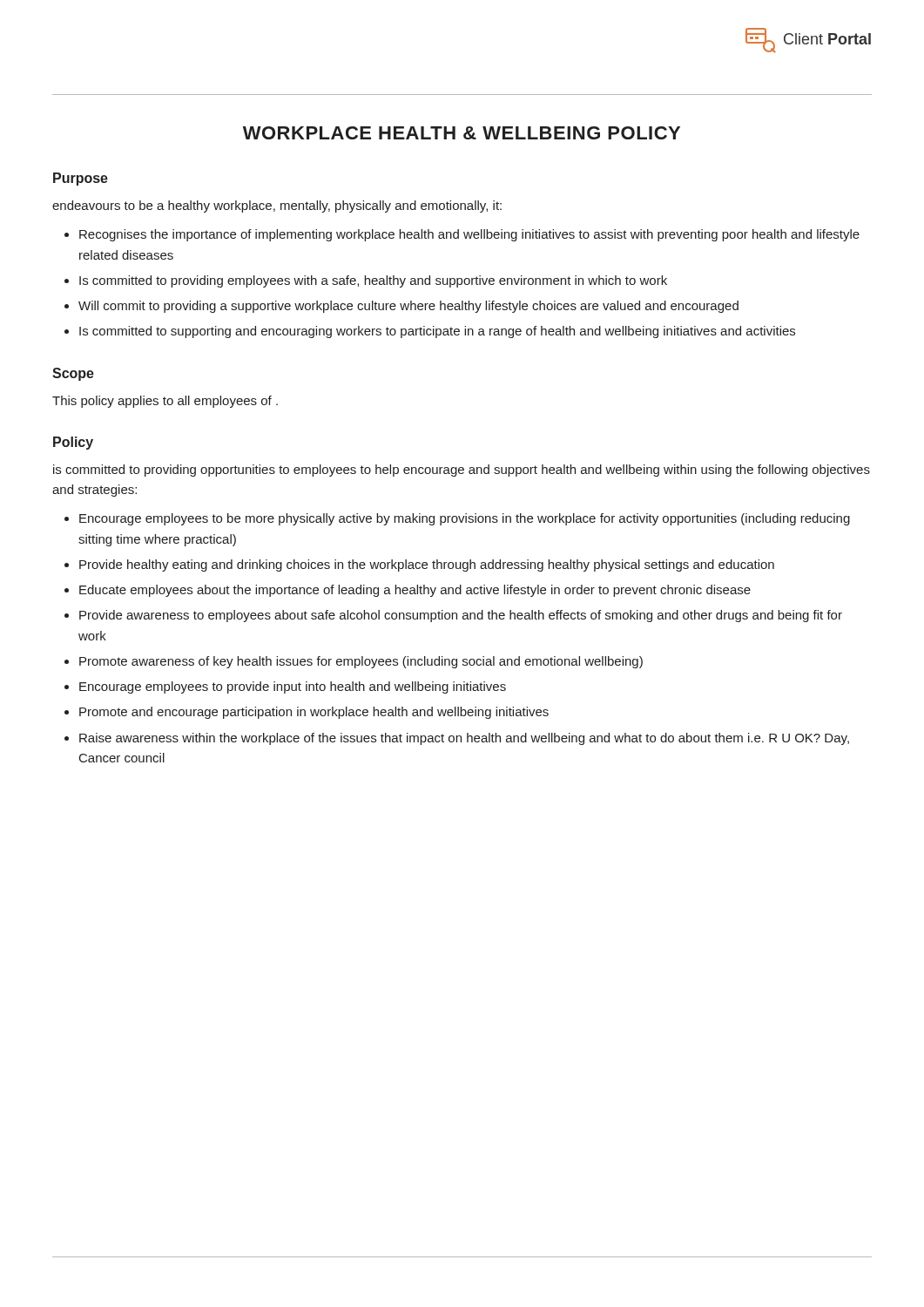
Task: Find the block on this page that starts "Raise awareness within the"
Action: point(464,747)
